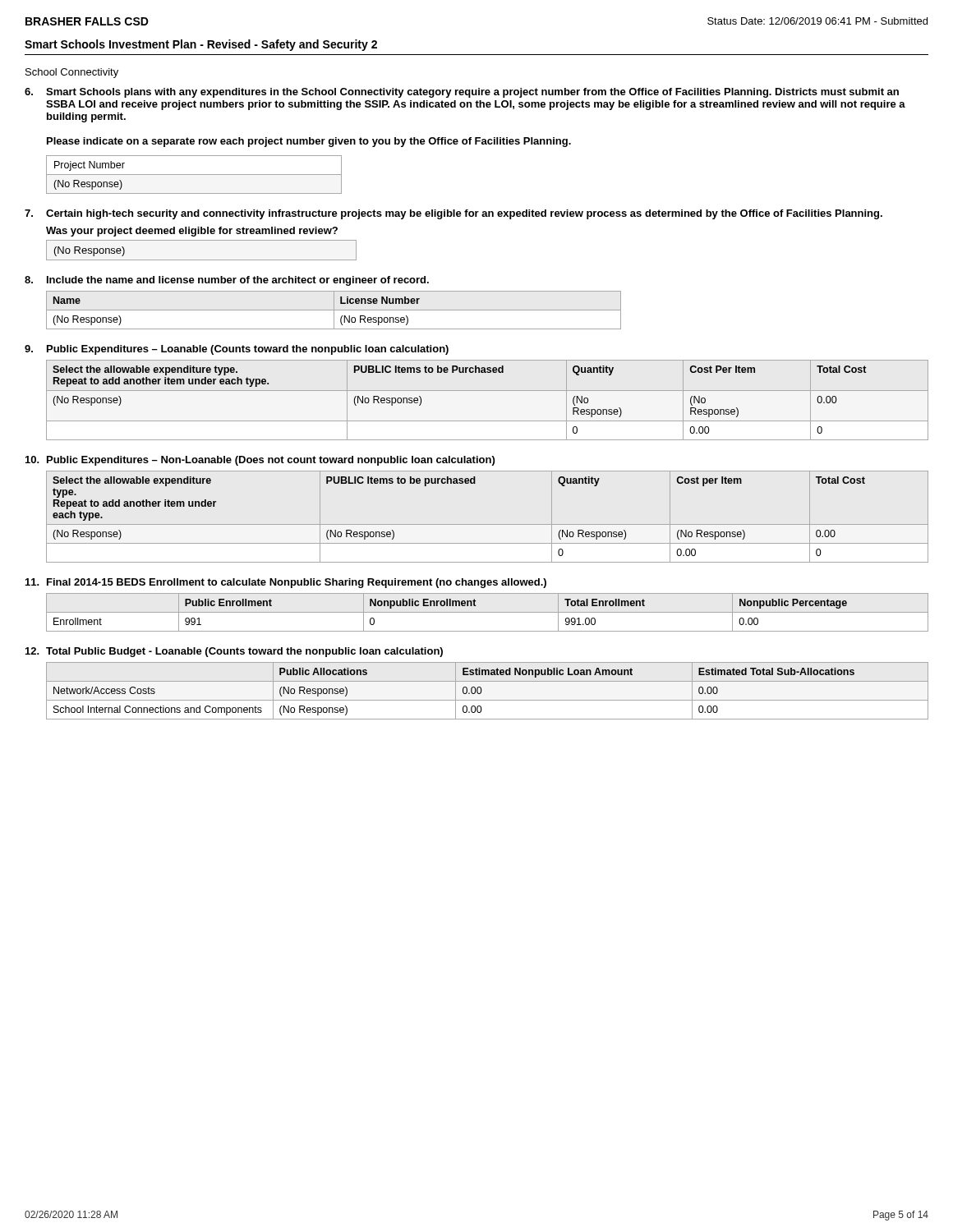Locate the table with the text "Estimated Nonpublic Loan"
953x1232 pixels.
tap(487, 691)
